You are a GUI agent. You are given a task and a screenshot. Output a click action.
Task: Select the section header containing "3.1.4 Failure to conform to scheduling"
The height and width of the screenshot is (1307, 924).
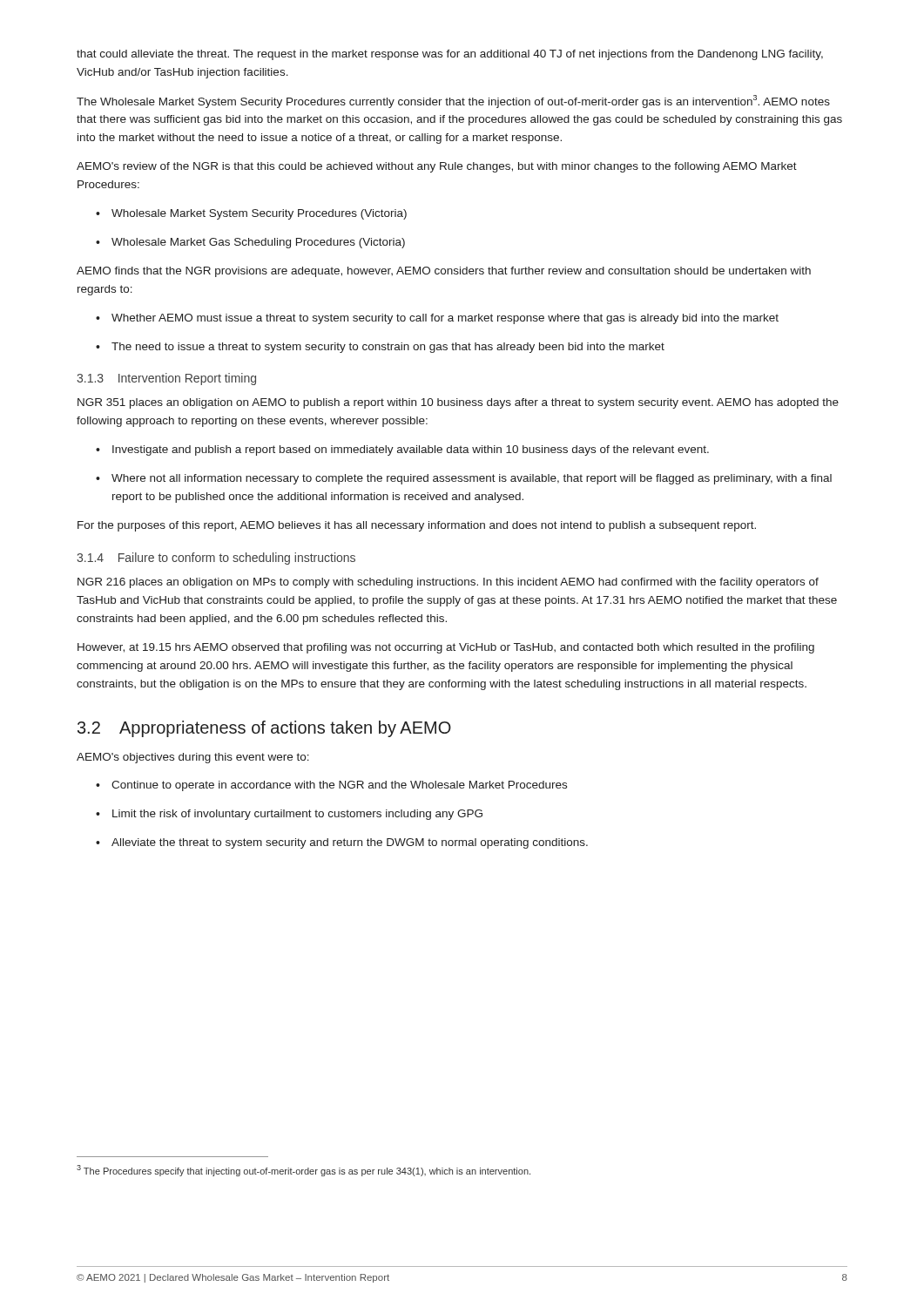(216, 559)
